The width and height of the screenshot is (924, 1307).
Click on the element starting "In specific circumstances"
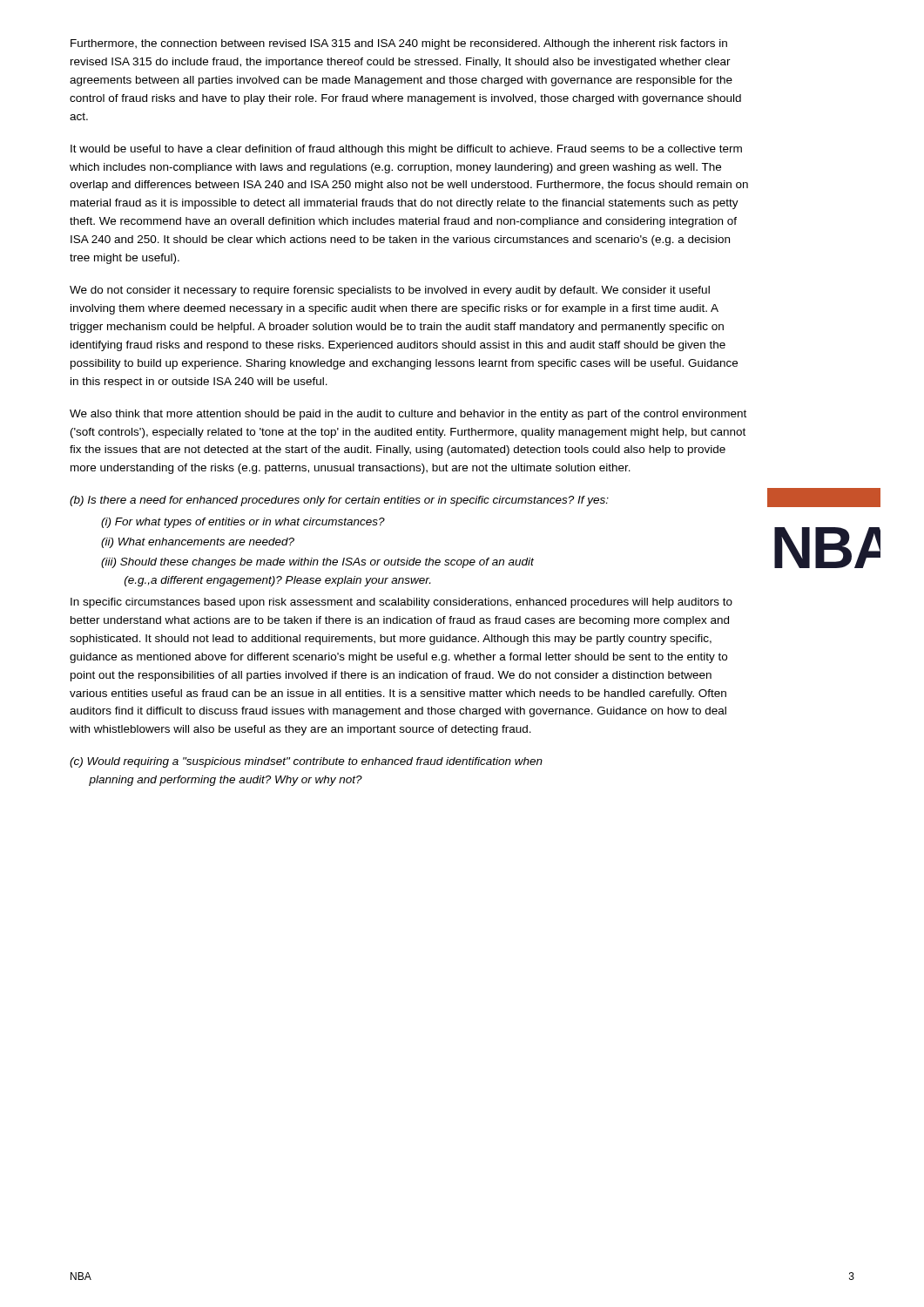coord(401,665)
